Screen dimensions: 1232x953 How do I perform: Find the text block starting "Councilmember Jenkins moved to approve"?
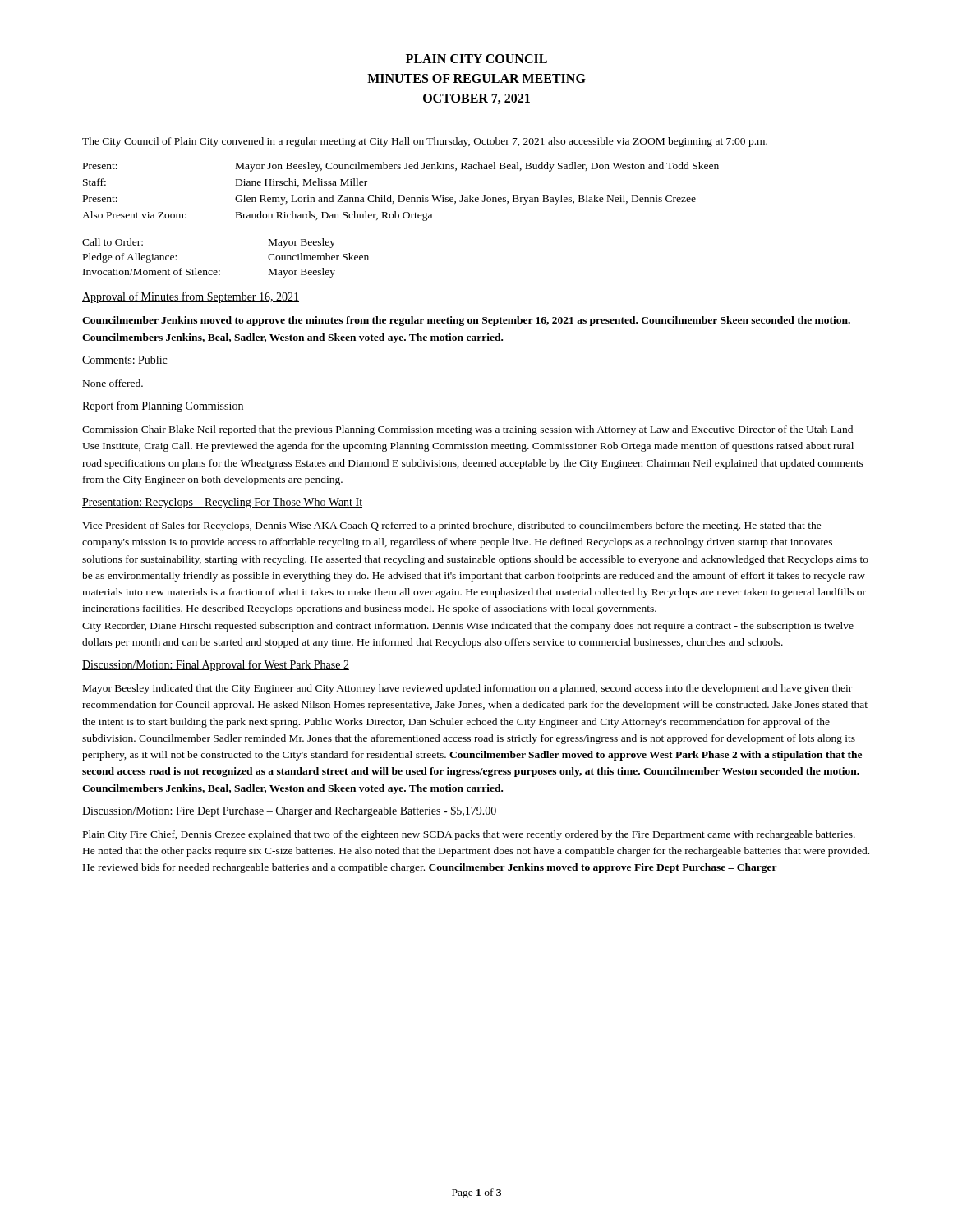[466, 328]
